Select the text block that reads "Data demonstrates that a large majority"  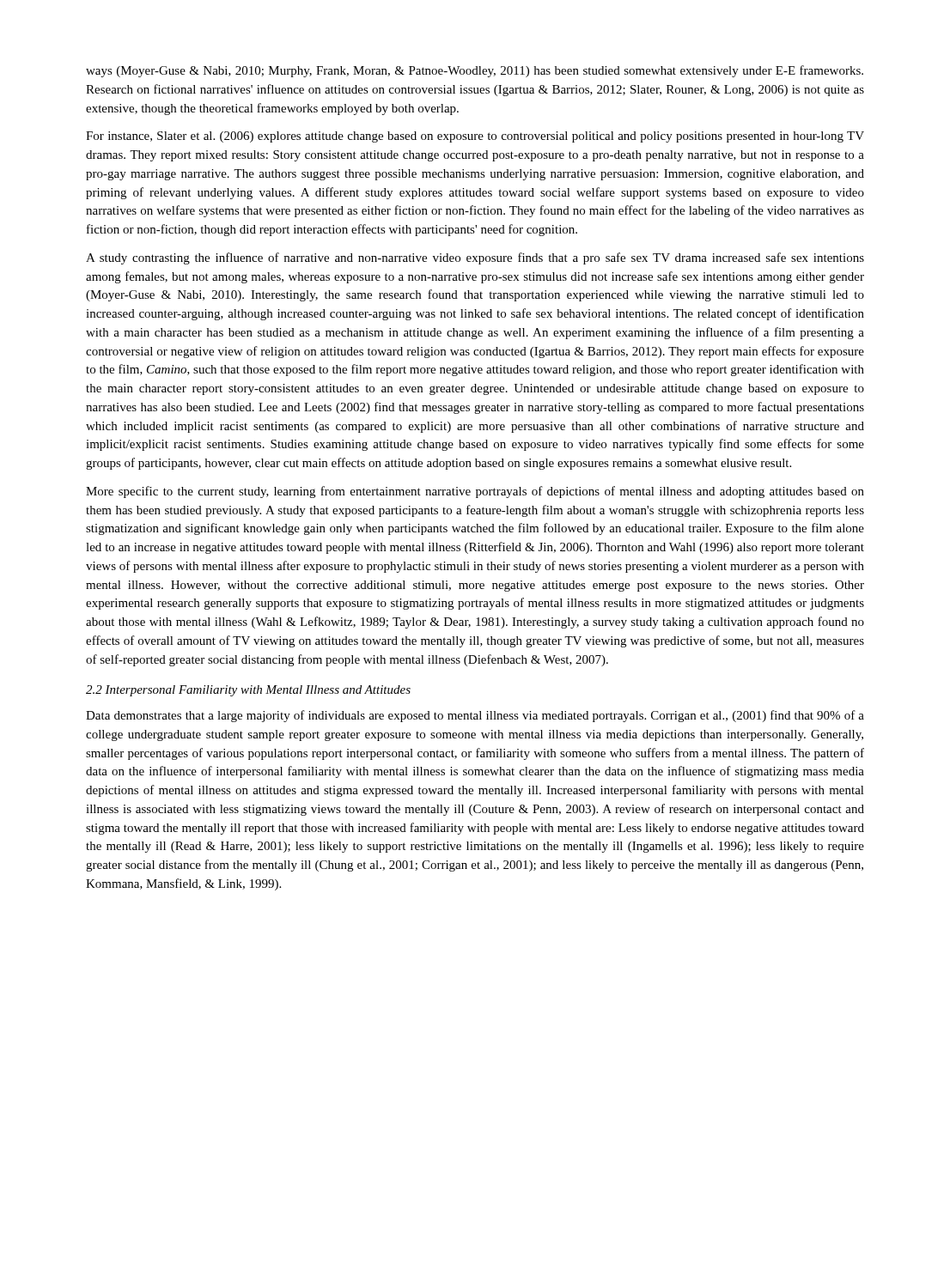[475, 800]
